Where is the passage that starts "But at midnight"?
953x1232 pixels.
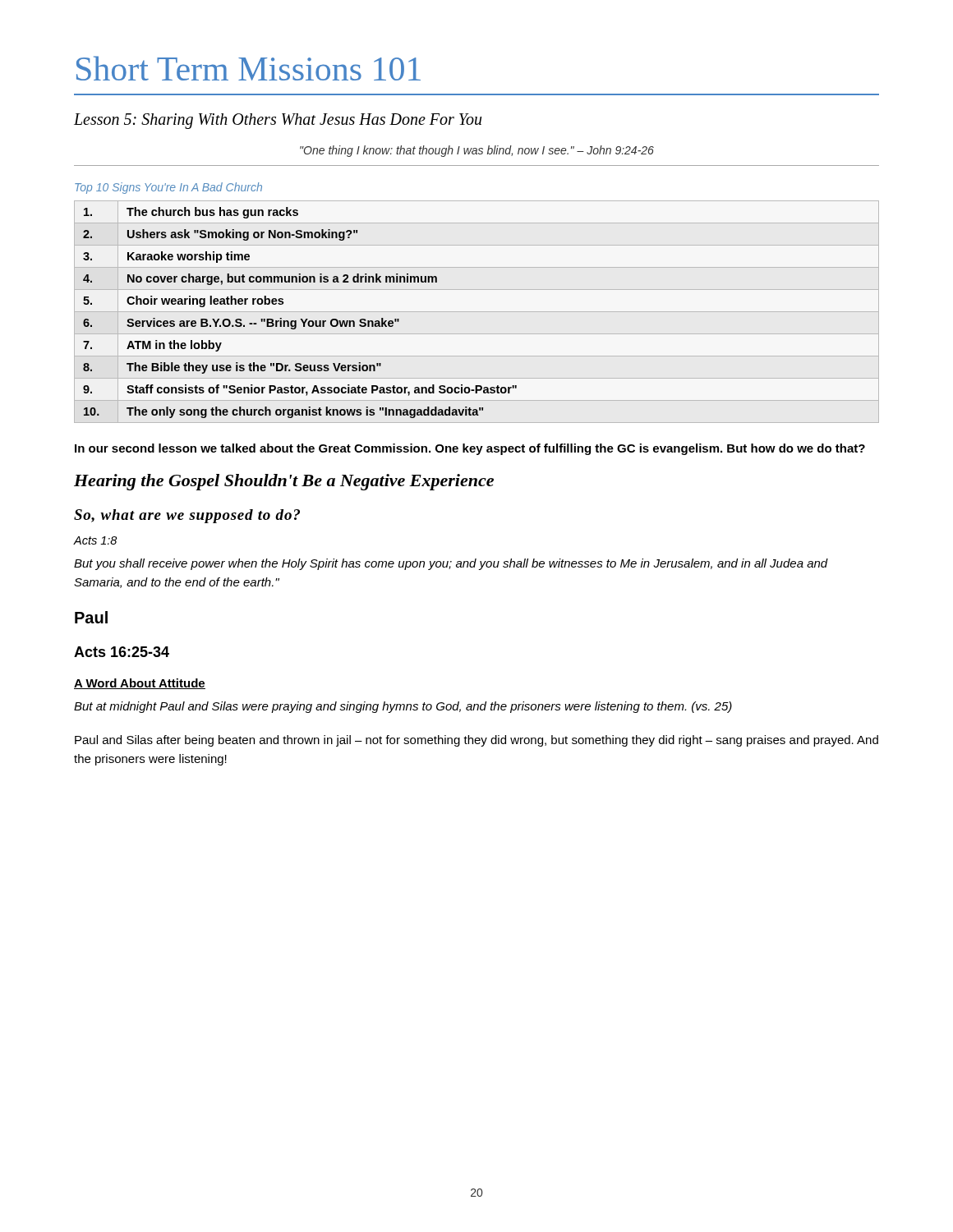[x=476, y=706]
